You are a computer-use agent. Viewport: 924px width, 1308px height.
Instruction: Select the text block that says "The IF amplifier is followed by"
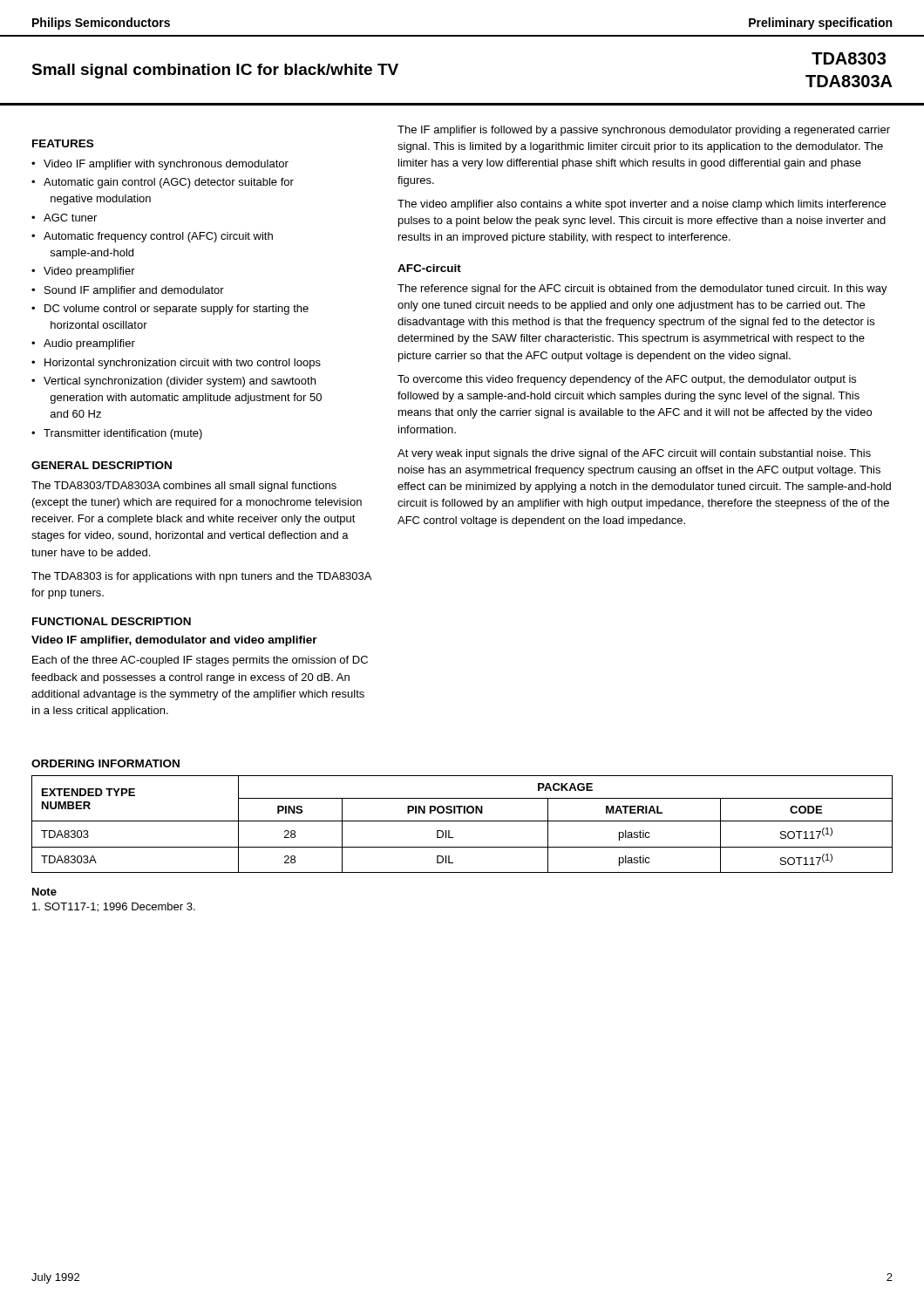644,155
